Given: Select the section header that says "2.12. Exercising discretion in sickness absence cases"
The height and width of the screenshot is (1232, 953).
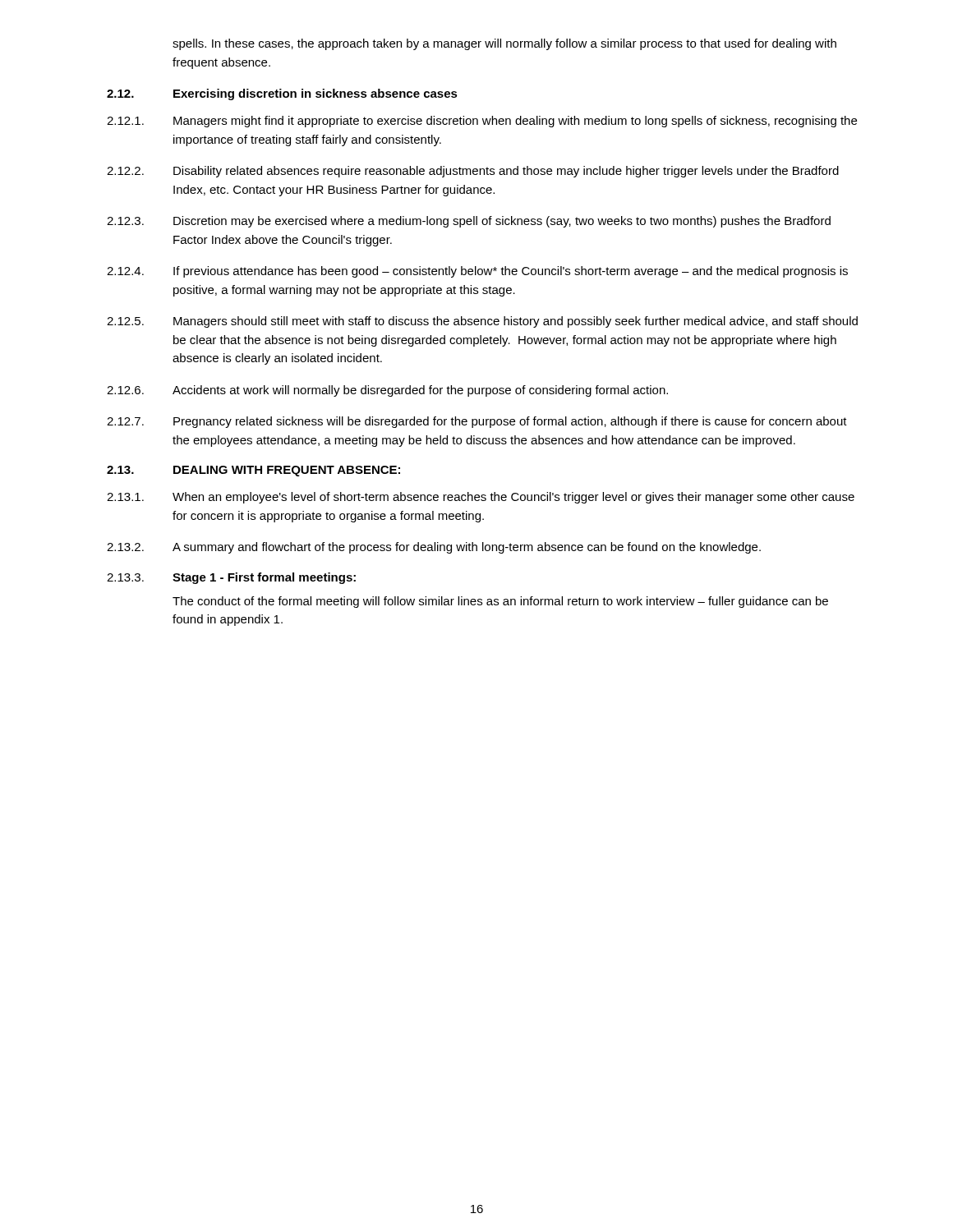Looking at the screenshot, I should click(x=282, y=93).
